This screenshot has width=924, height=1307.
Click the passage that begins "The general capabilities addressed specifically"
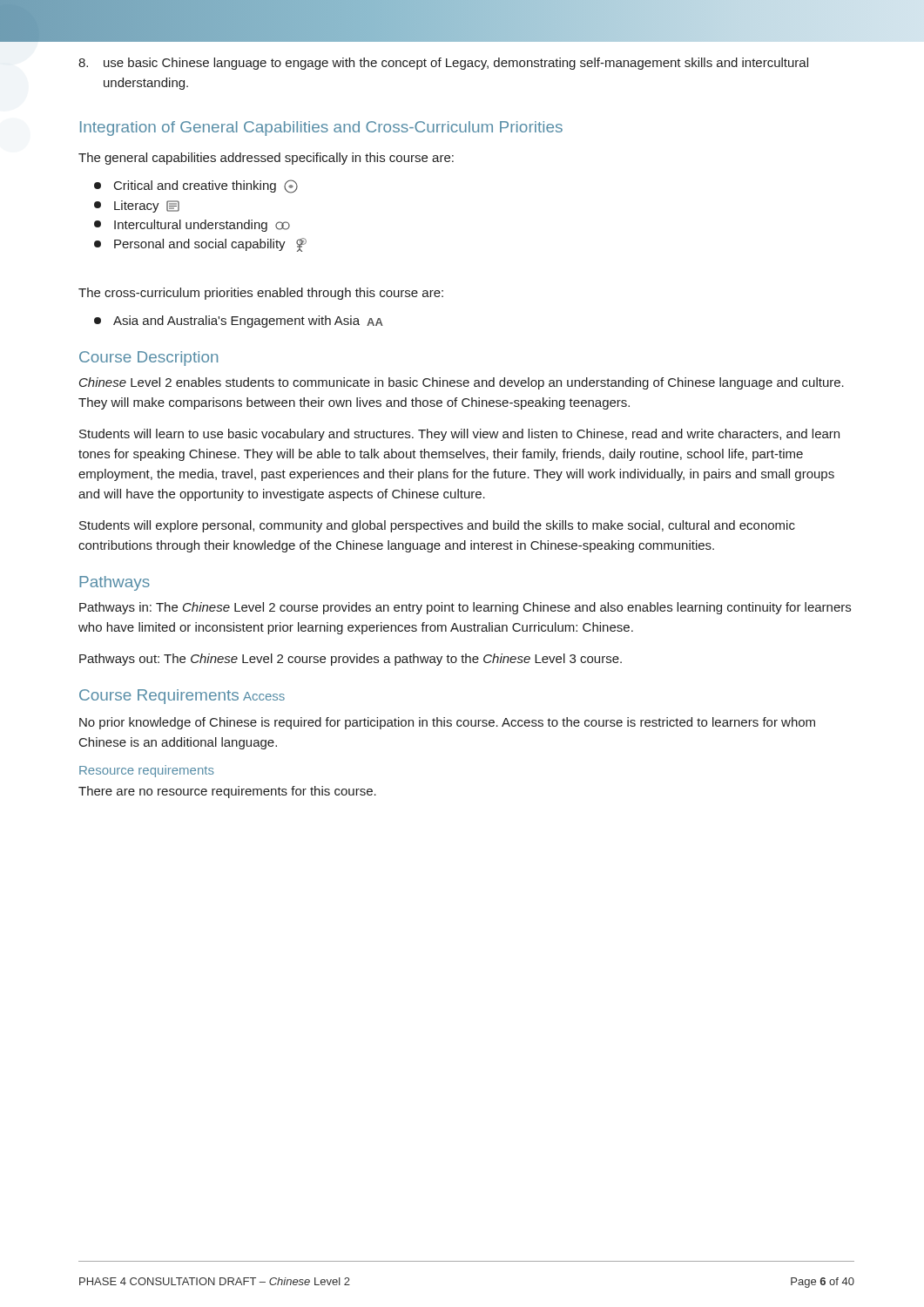pyautogui.click(x=266, y=157)
